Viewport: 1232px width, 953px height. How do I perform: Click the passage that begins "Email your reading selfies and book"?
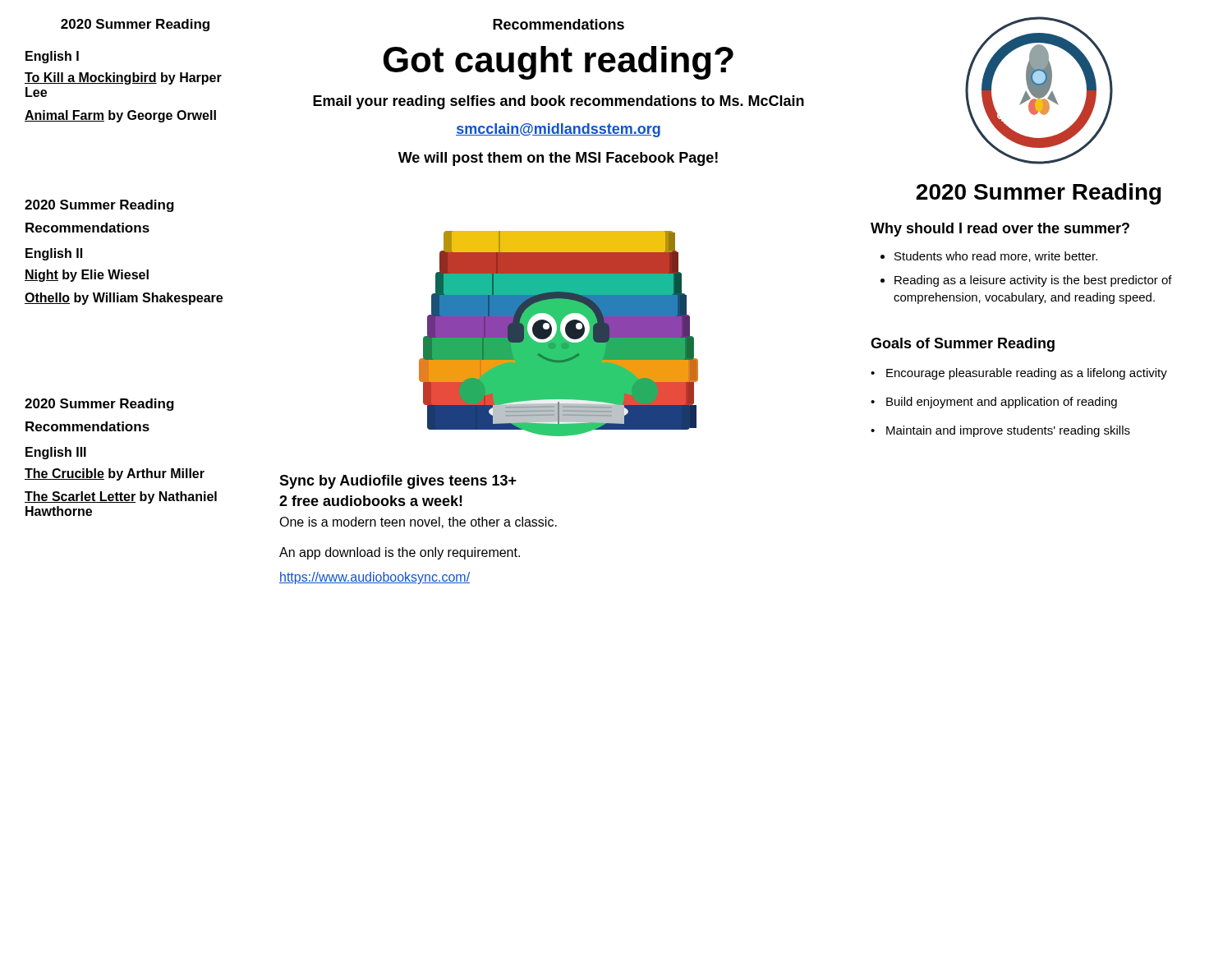click(558, 101)
